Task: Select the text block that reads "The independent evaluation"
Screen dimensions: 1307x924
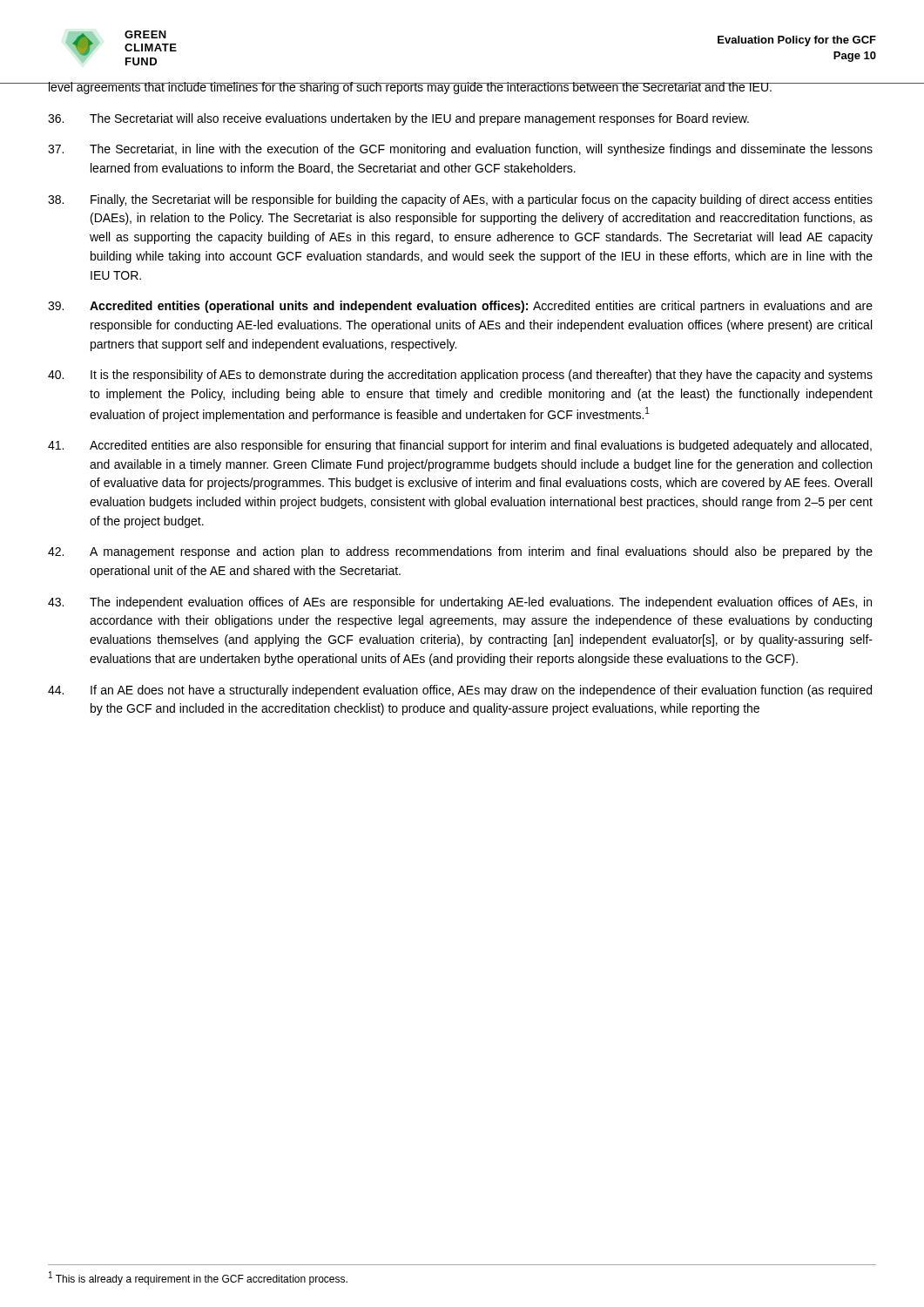Action: (460, 631)
